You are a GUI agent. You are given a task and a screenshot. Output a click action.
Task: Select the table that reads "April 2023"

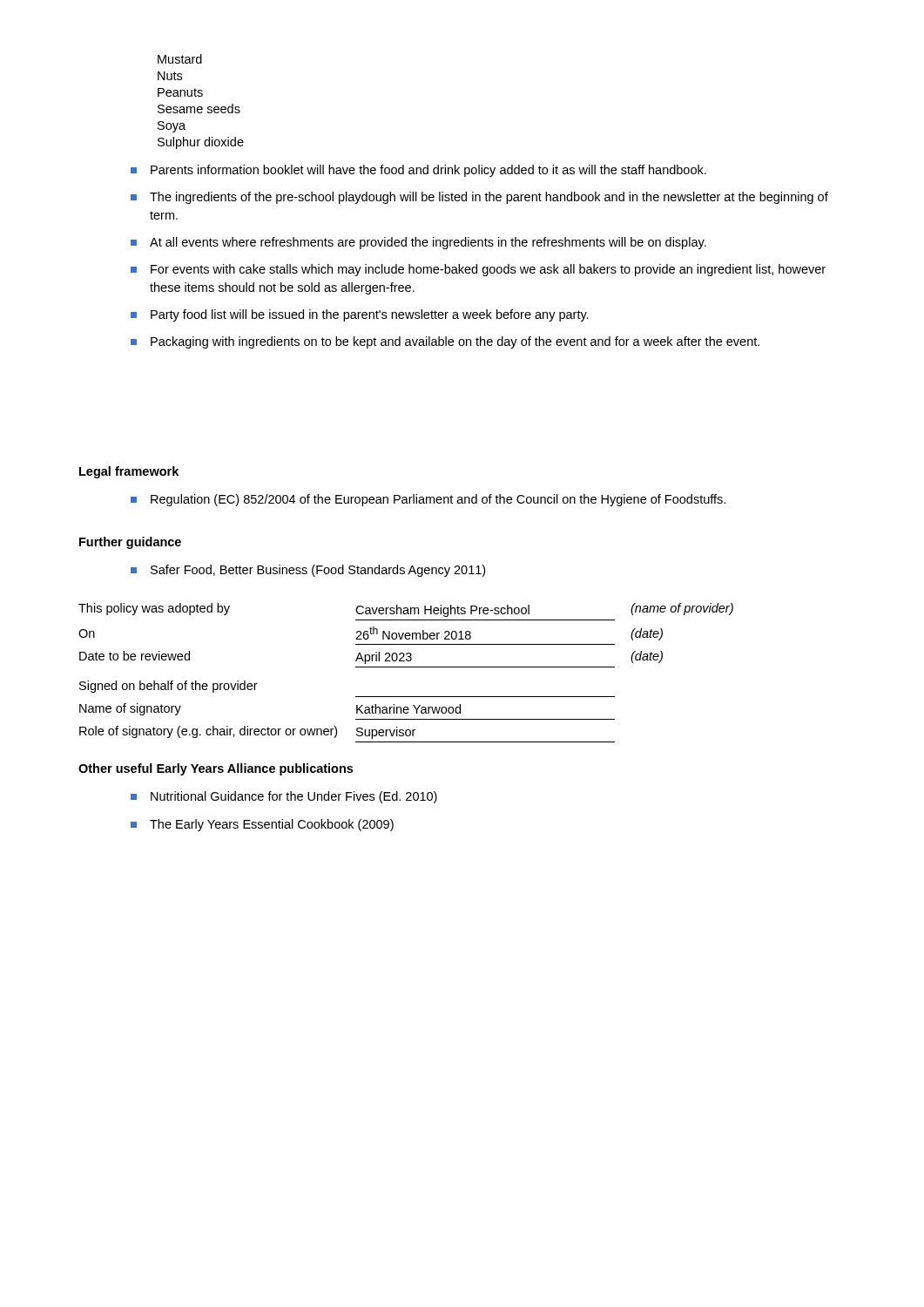[x=462, y=670]
